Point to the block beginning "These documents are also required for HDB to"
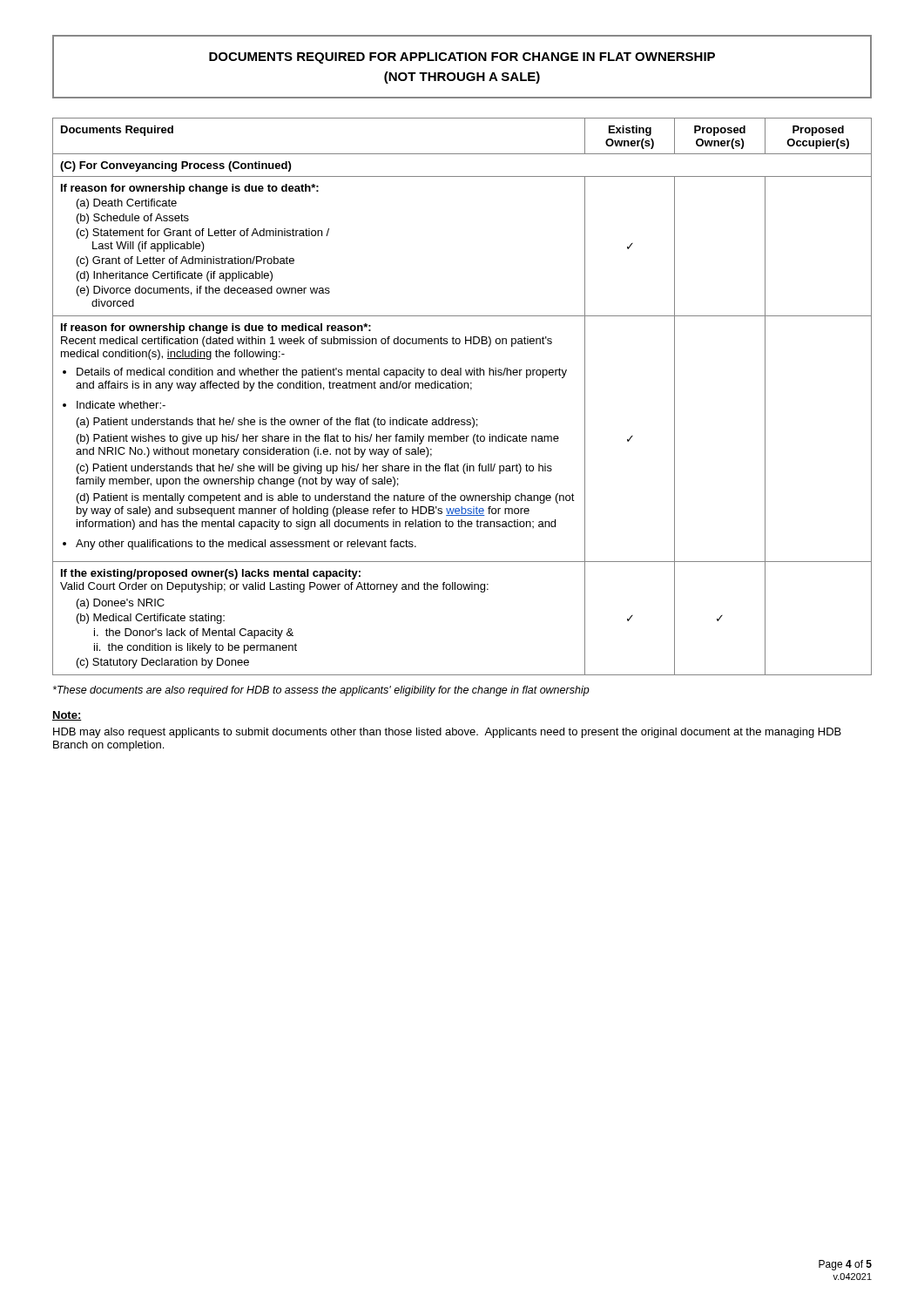 [x=321, y=690]
